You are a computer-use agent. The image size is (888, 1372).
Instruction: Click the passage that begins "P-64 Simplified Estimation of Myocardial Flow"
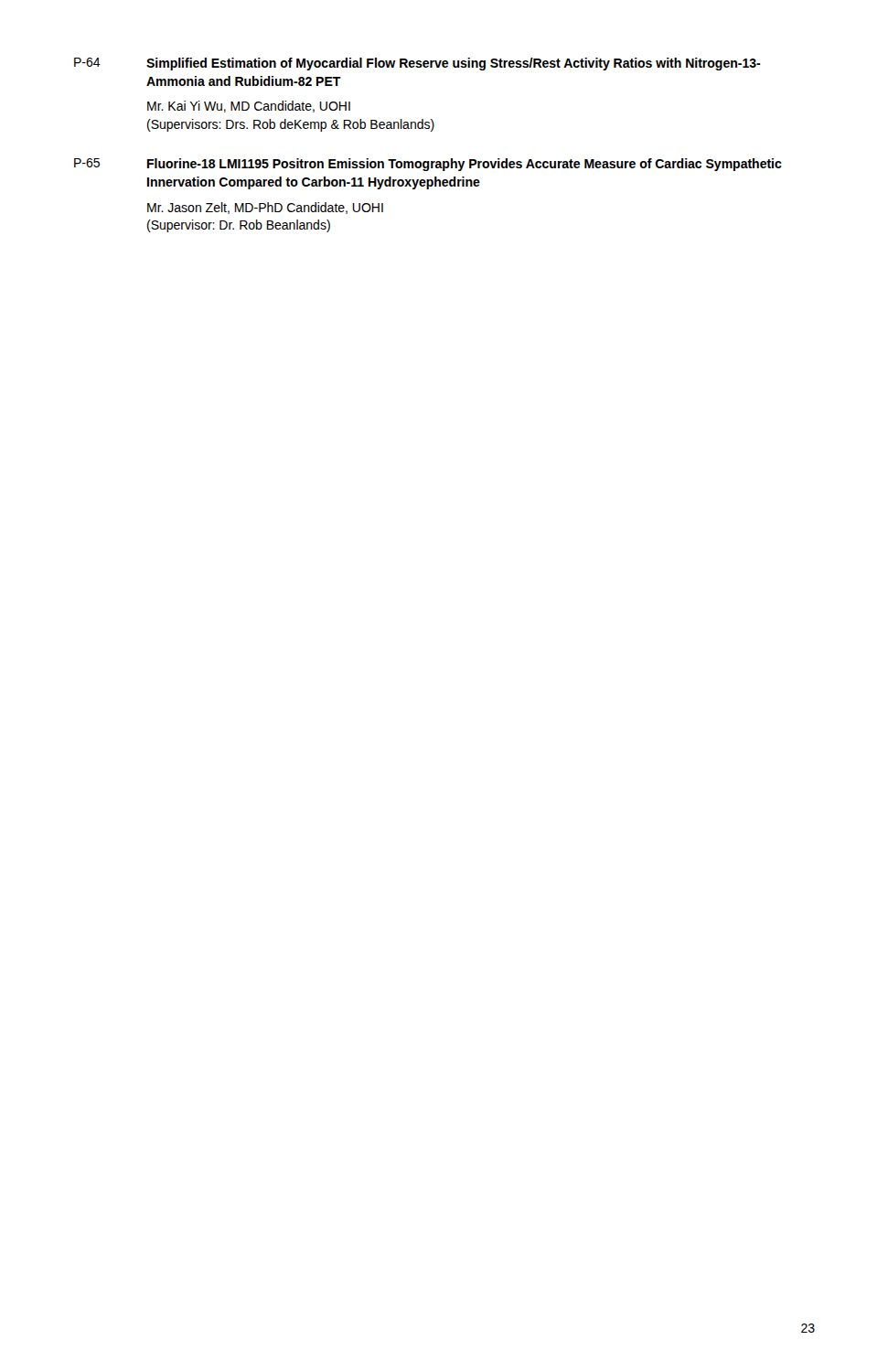(417, 64)
